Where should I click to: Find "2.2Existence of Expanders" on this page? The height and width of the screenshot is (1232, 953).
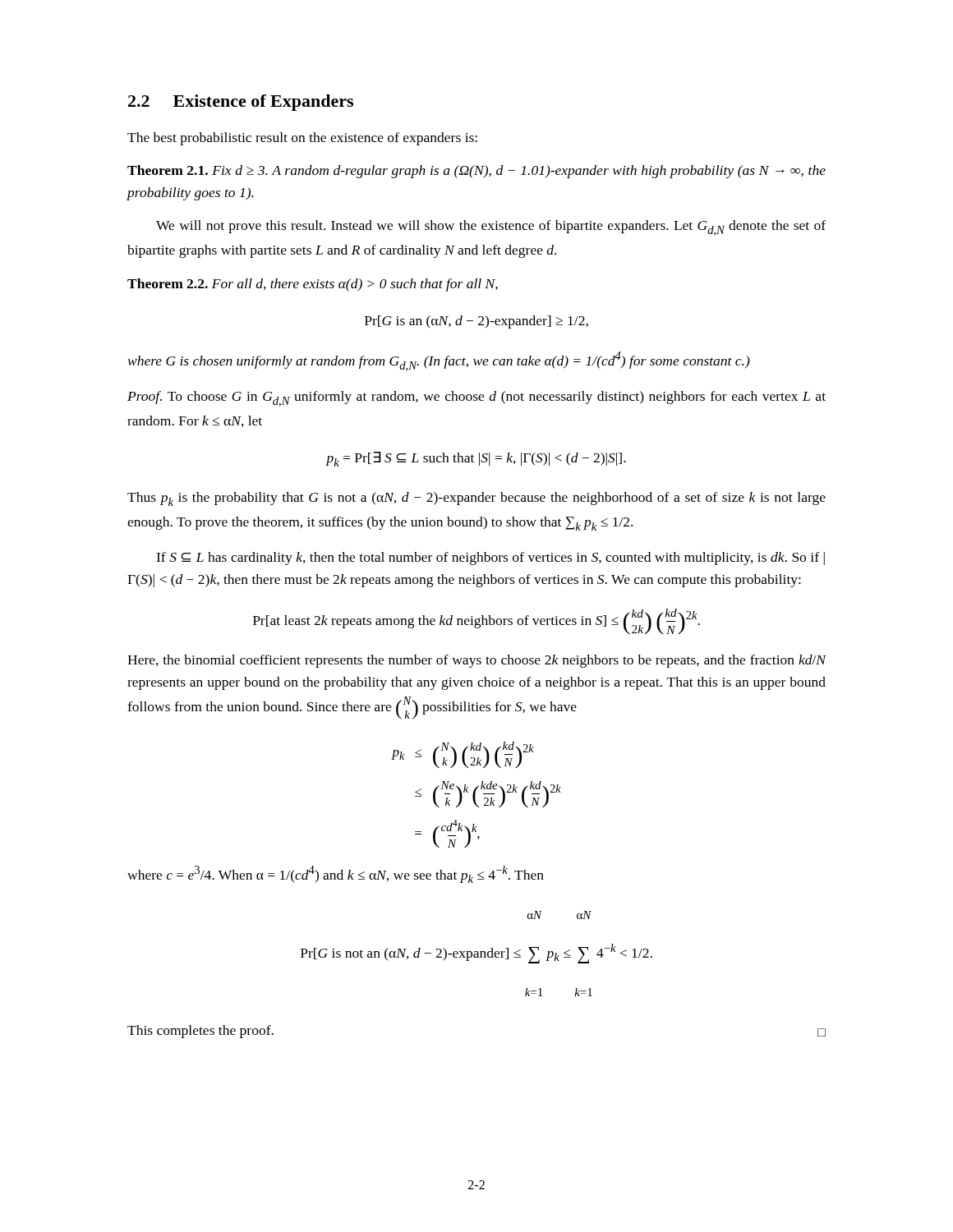coord(240,101)
